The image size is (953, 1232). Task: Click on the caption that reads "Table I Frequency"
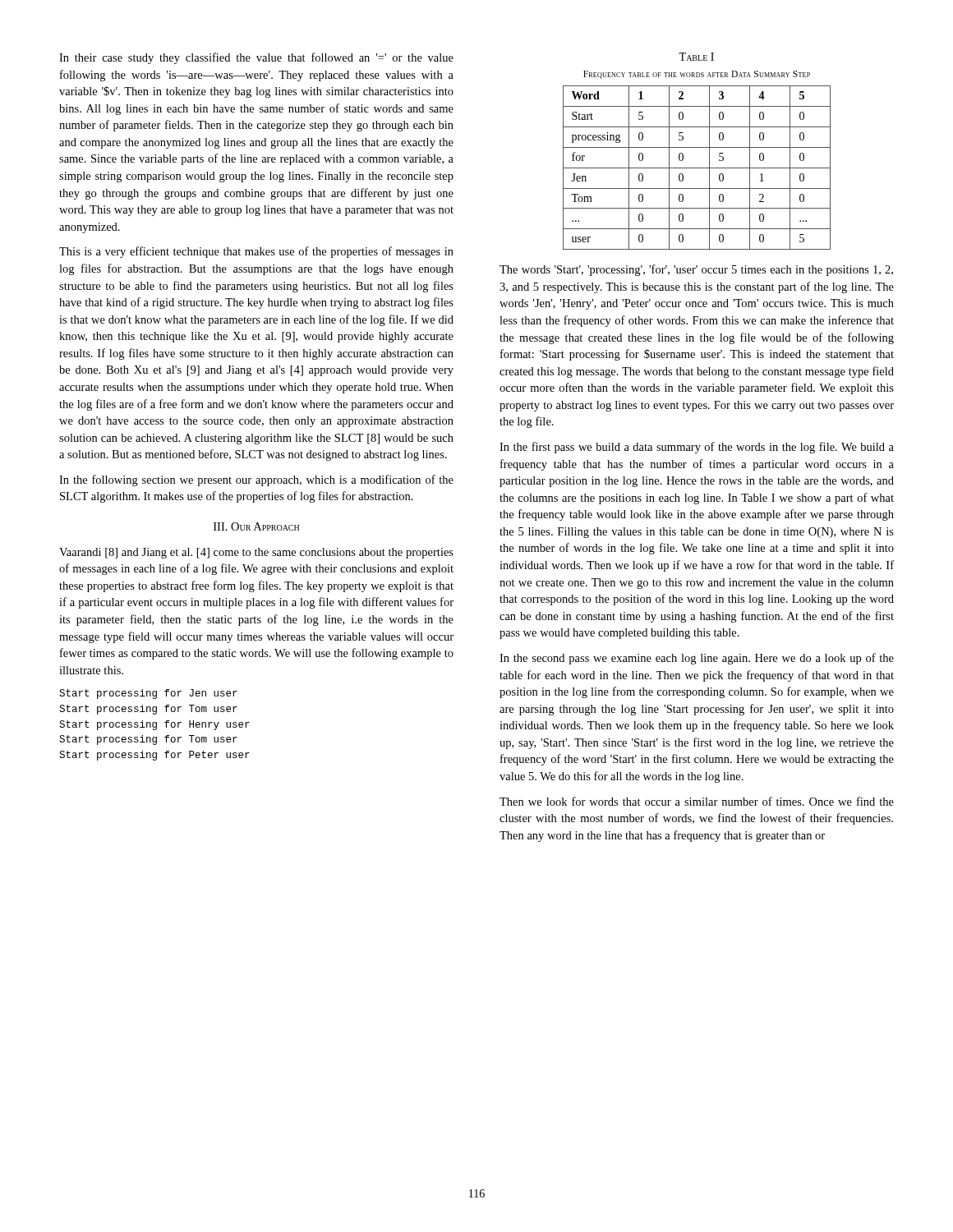(697, 65)
